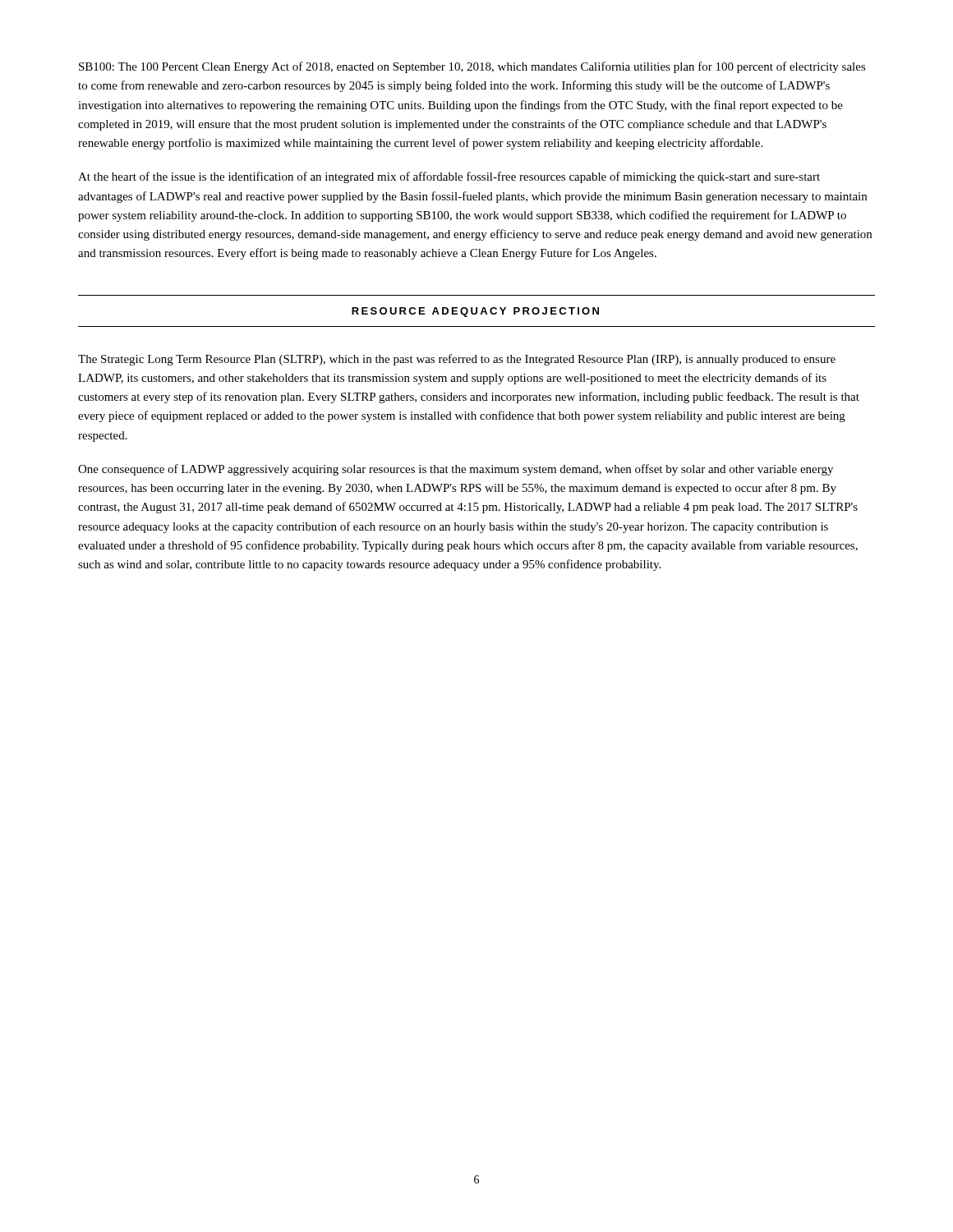Screen dimensions: 1232x953
Task: Locate the section header that reads "RESOURCE ADEQUACY PROJECTION"
Action: pyautogui.click(x=476, y=310)
